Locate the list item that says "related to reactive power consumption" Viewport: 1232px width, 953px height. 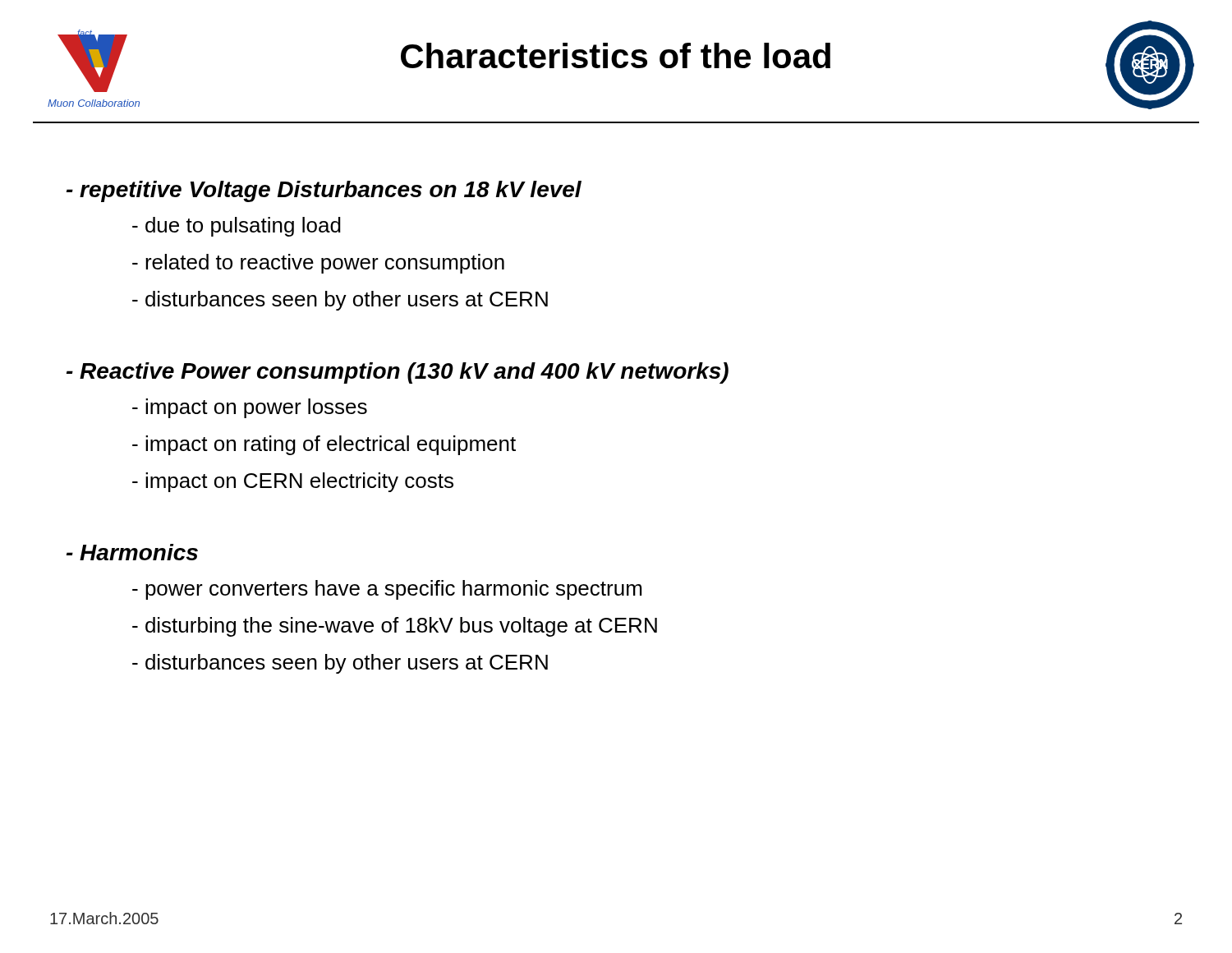click(318, 262)
